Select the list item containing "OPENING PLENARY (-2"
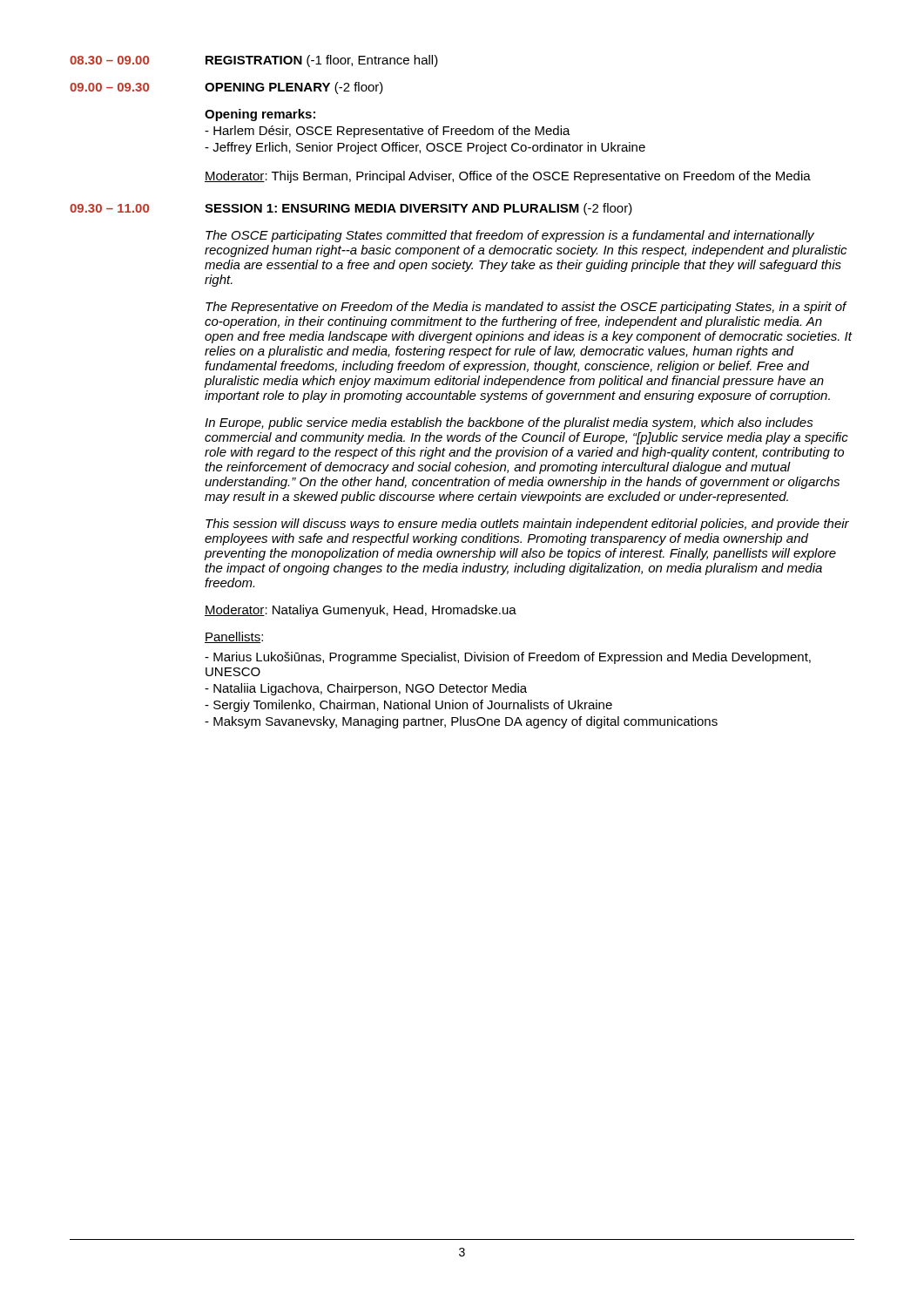Image resolution: width=924 pixels, height=1307 pixels. (x=294, y=87)
